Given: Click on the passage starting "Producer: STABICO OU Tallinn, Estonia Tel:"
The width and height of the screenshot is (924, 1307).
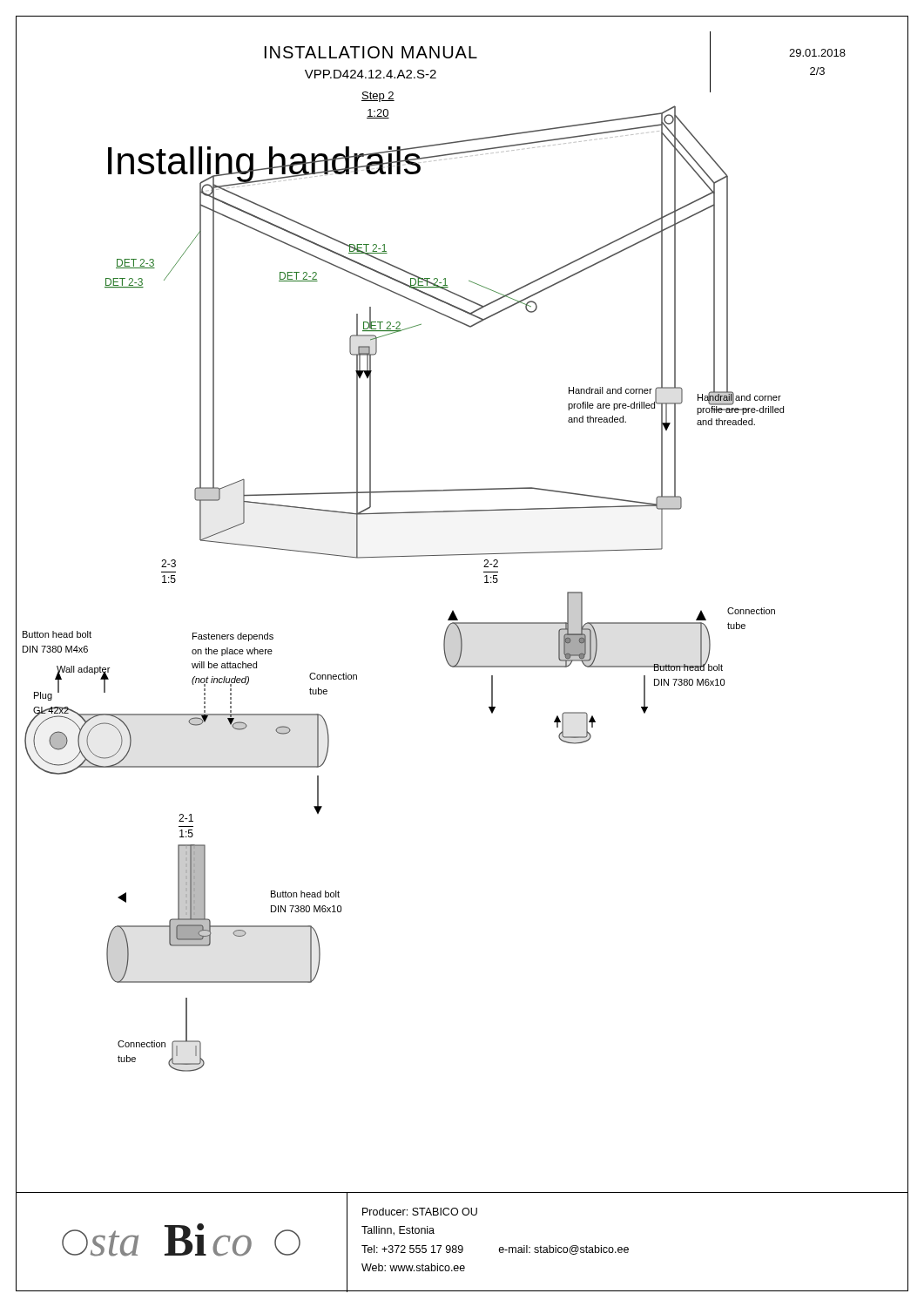Looking at the screenshot, I should 628,1240.
